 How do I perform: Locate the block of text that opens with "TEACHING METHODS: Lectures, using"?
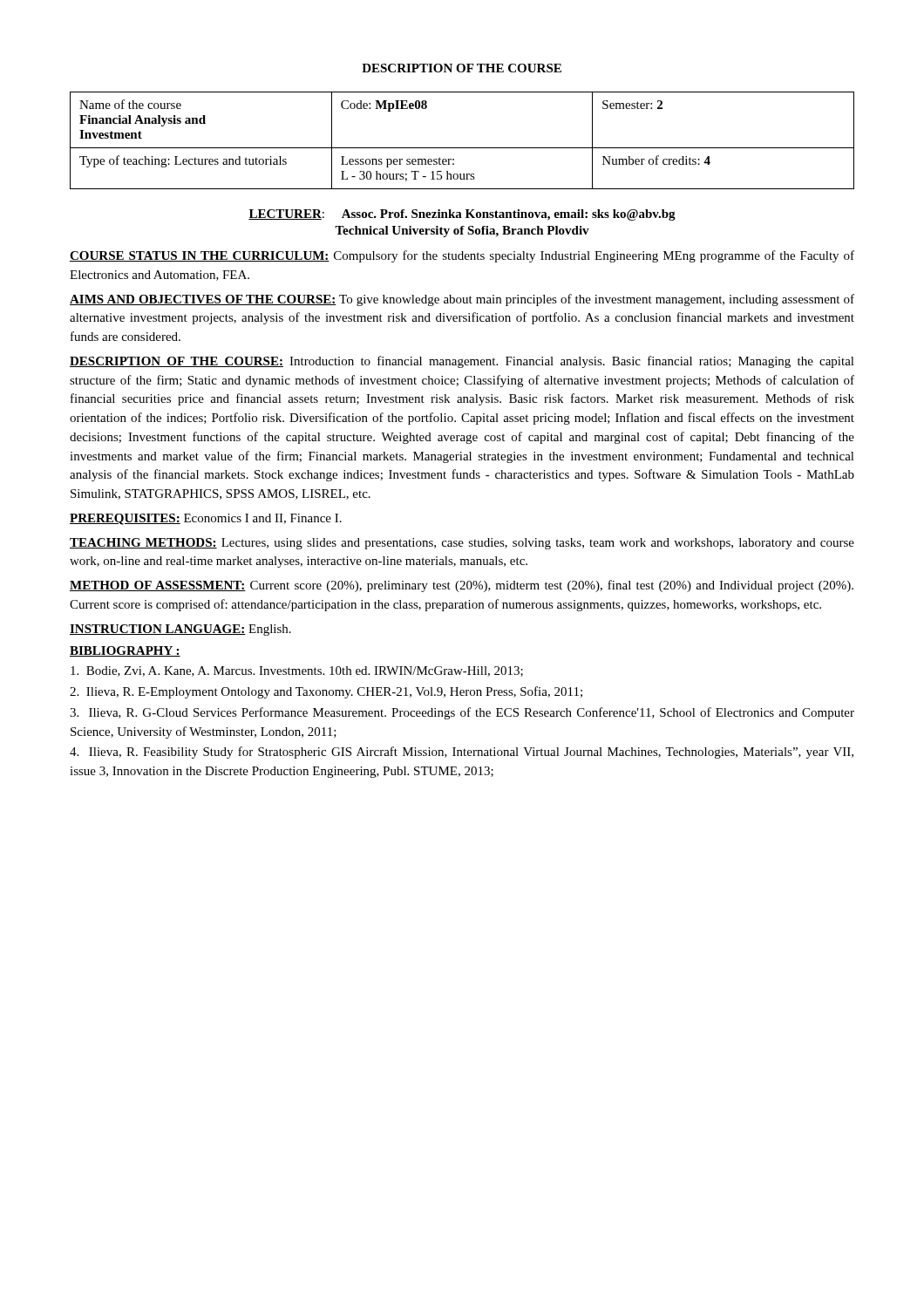pyautogui.click(x=462, y=551)
